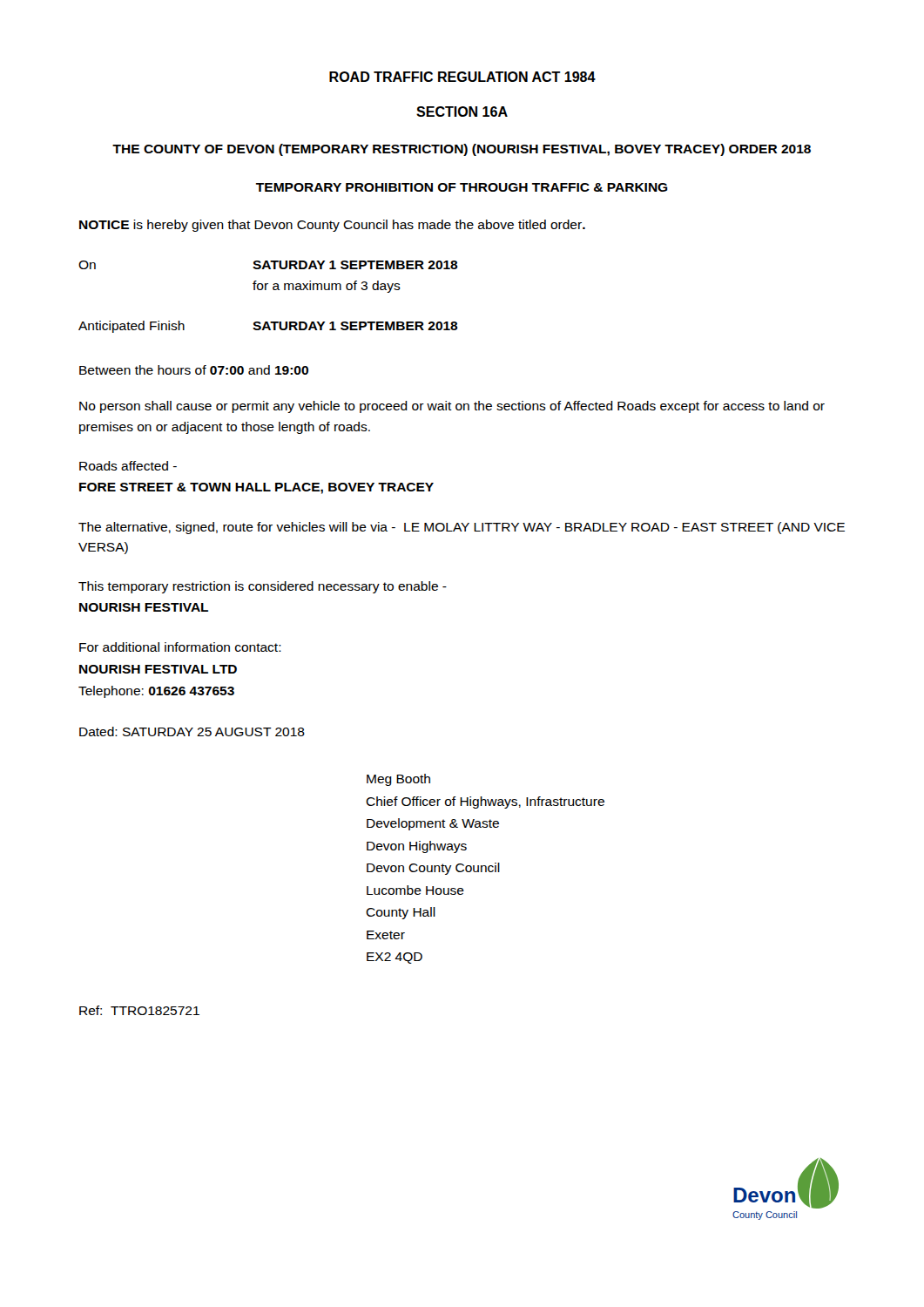This screenshot has height=1307, width=924.
Task: Select the element starting "On SATURDAY 1 SEPTEMBER 2018 for"
Action: (268, 275)
